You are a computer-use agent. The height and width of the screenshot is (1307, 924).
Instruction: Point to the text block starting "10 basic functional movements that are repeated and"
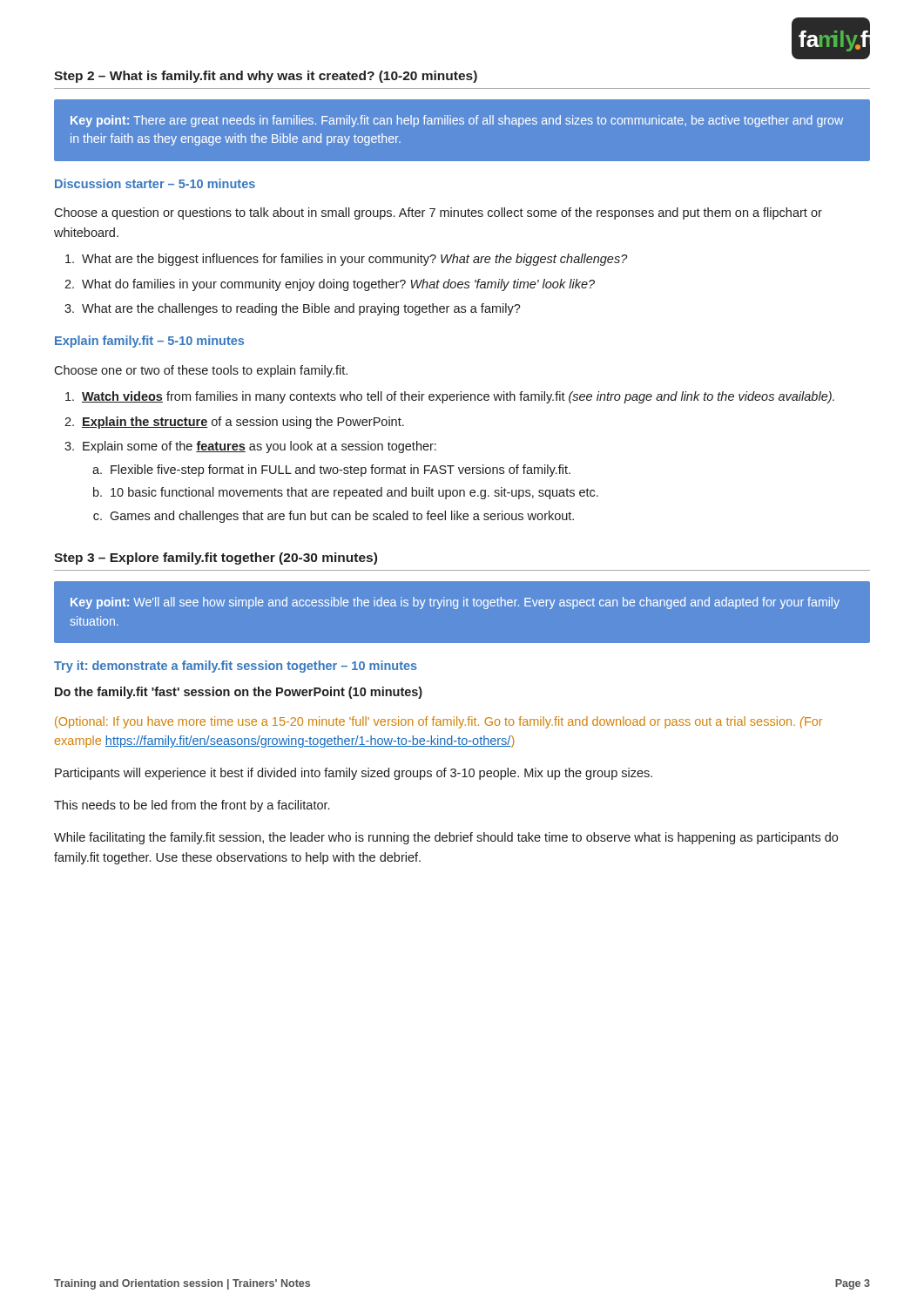(x=354, y=493)
